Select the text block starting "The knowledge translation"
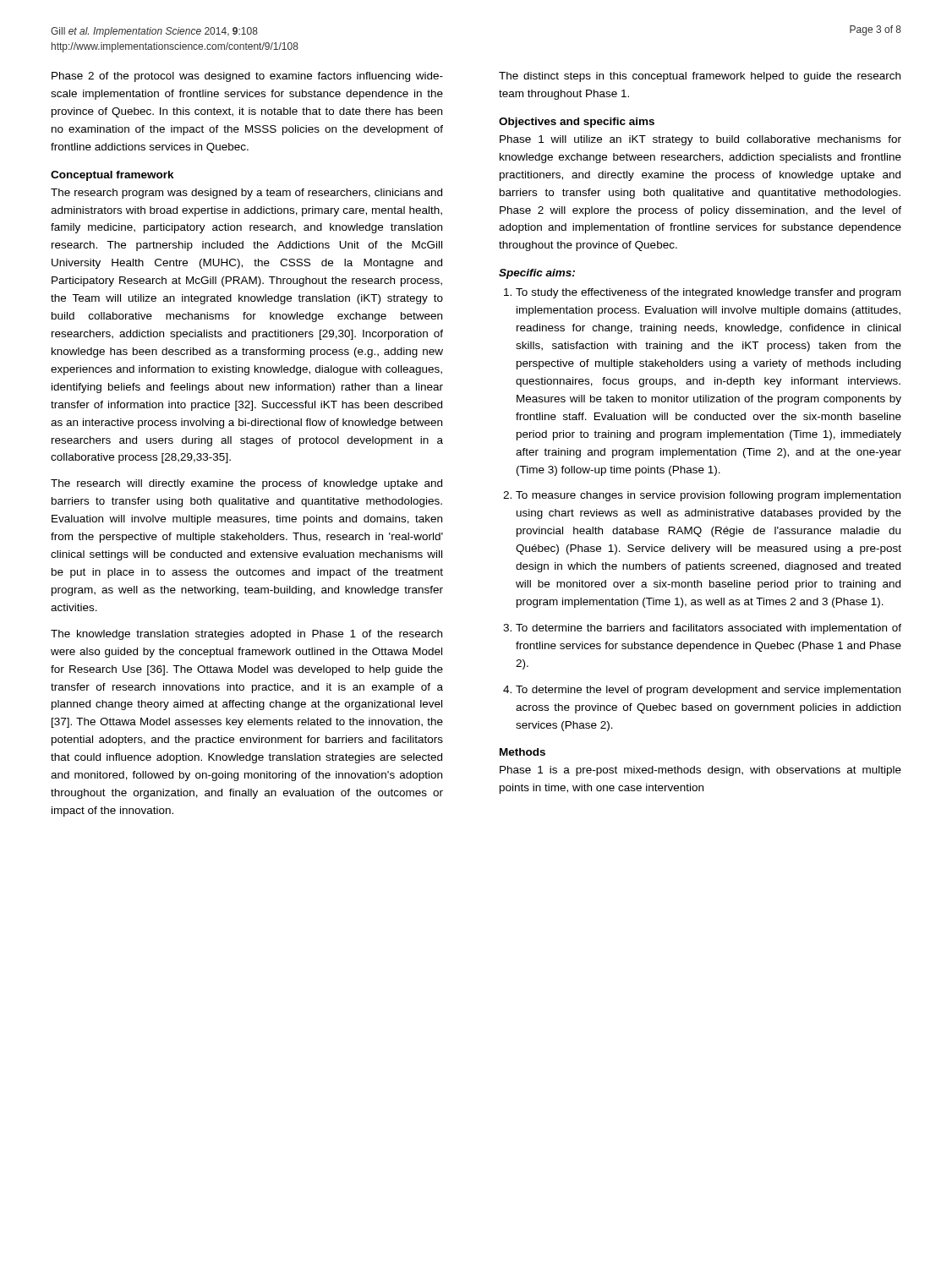 click(x=247, y=723)
